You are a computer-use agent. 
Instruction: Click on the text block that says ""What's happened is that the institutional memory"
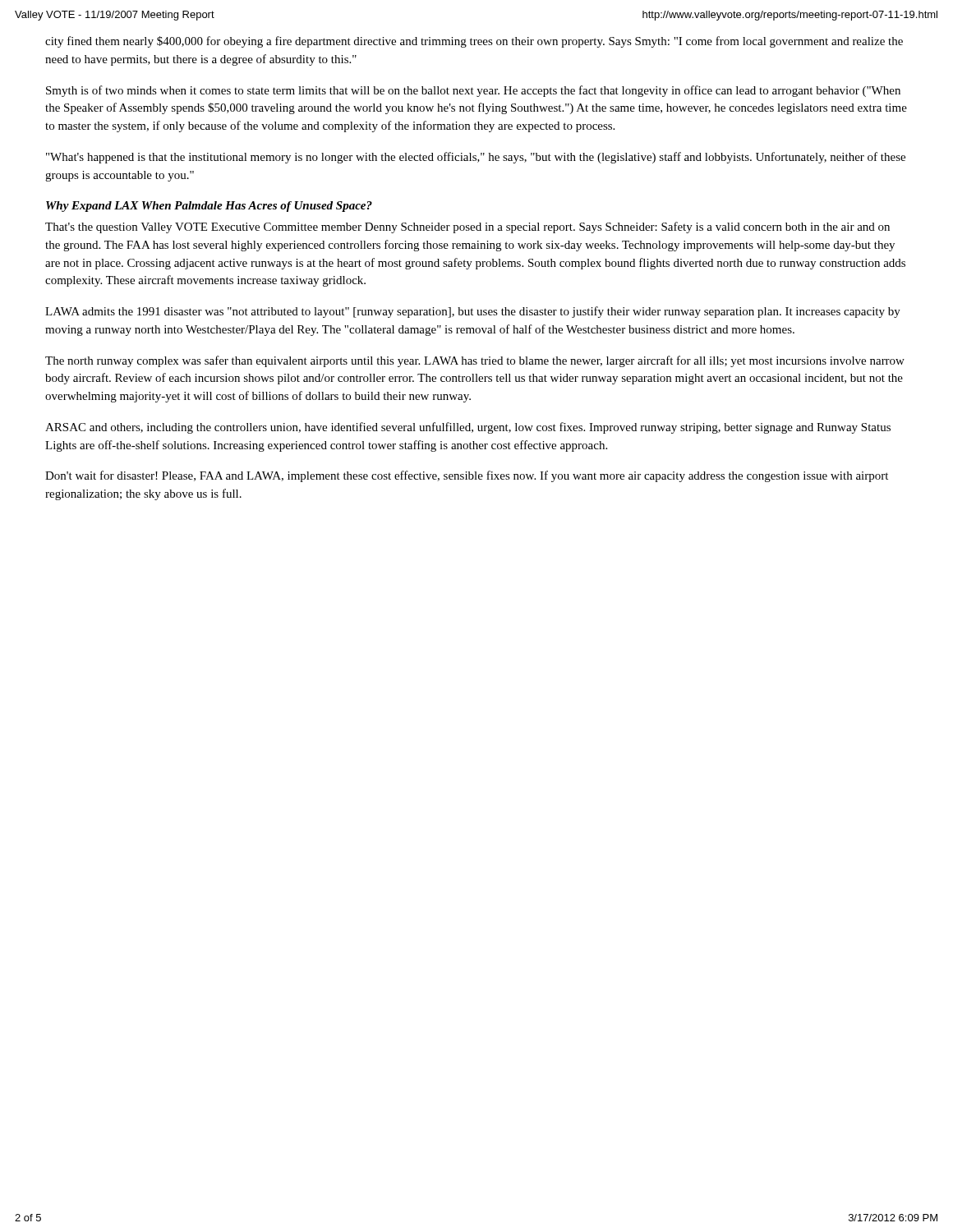click(x=476, y=166)
